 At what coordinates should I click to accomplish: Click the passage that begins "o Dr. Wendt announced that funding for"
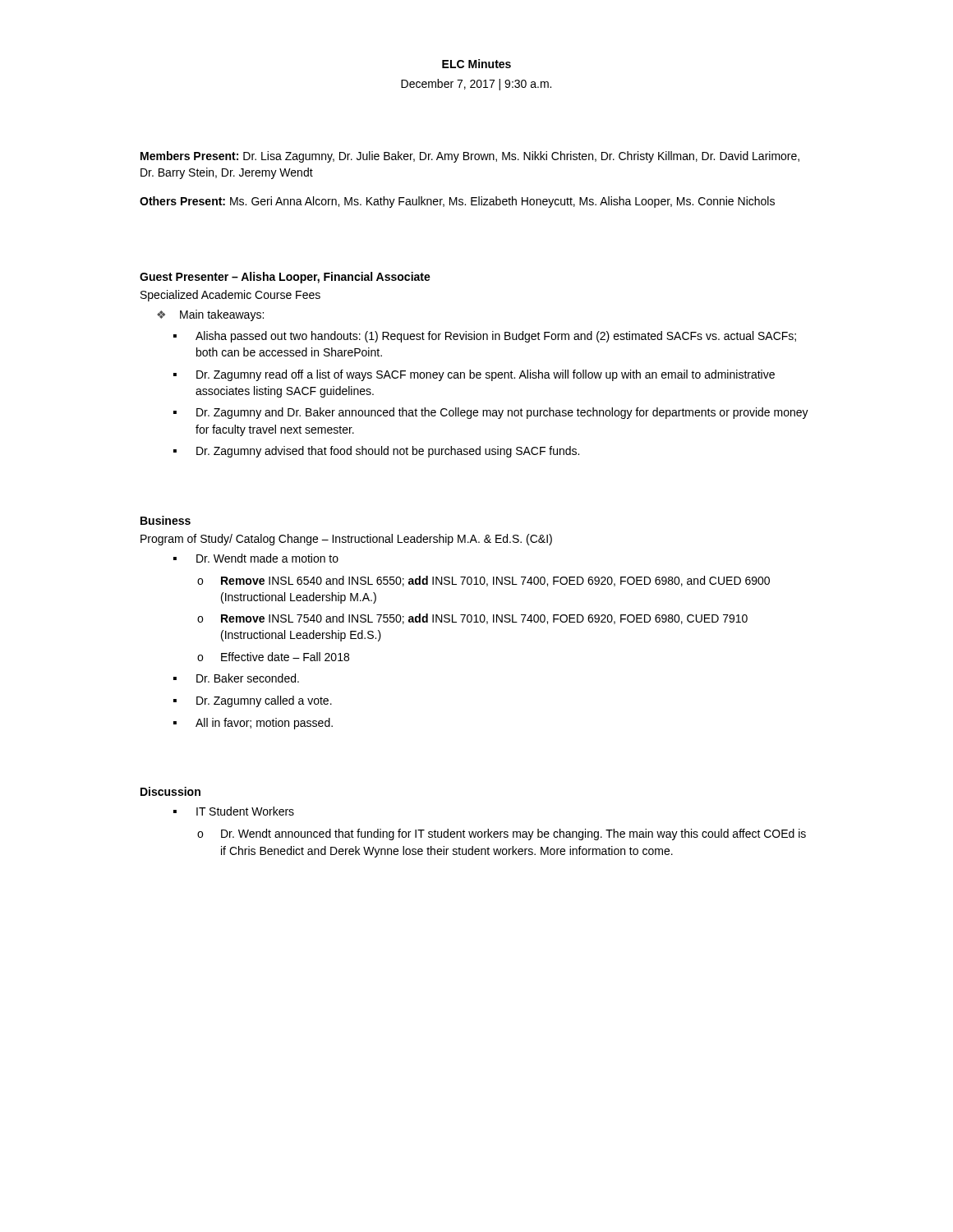pos(505,842)
